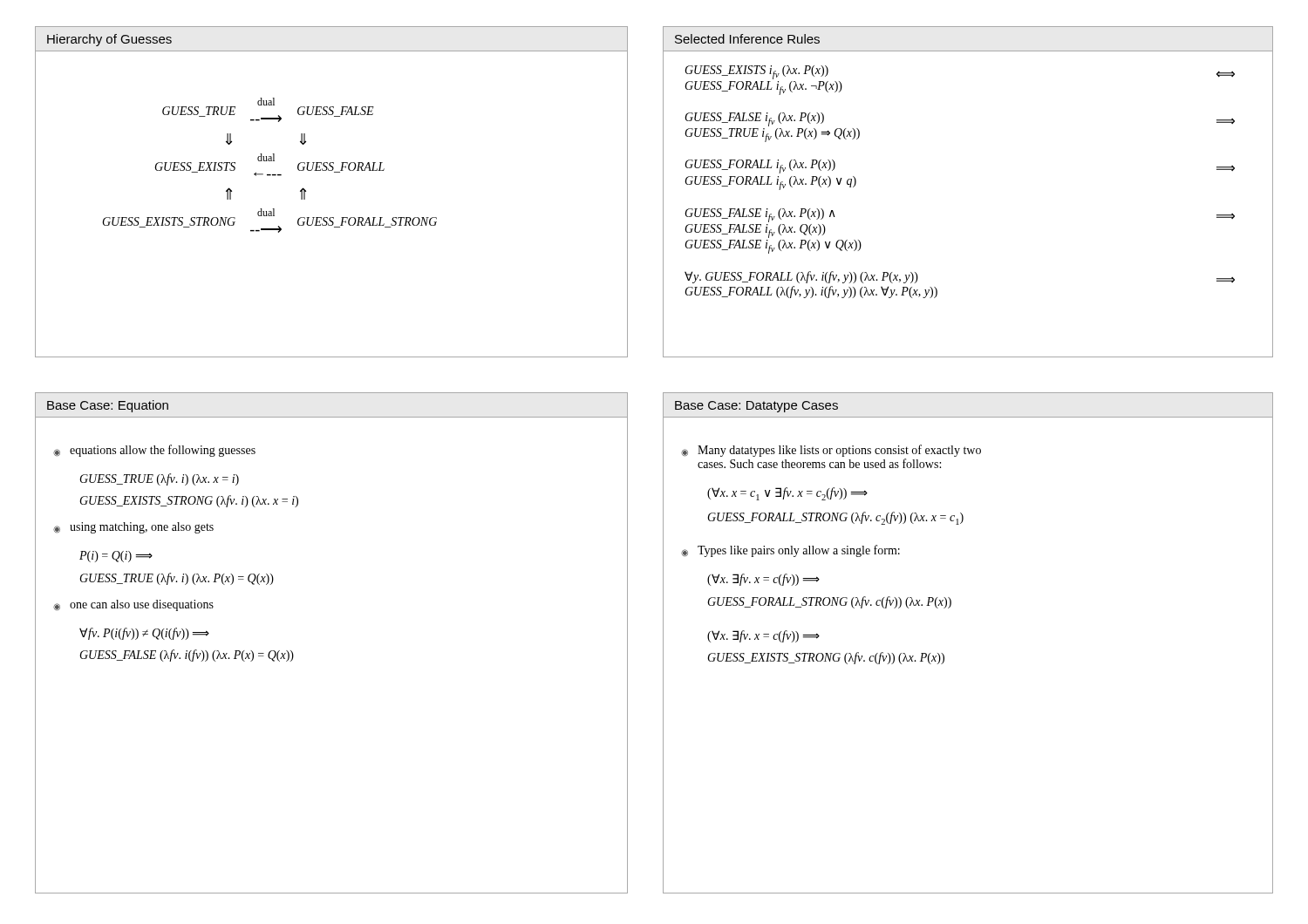Click on the section header that says "Hierarchy of Guesses"
1308x924 pixels.
coord(109,39)
